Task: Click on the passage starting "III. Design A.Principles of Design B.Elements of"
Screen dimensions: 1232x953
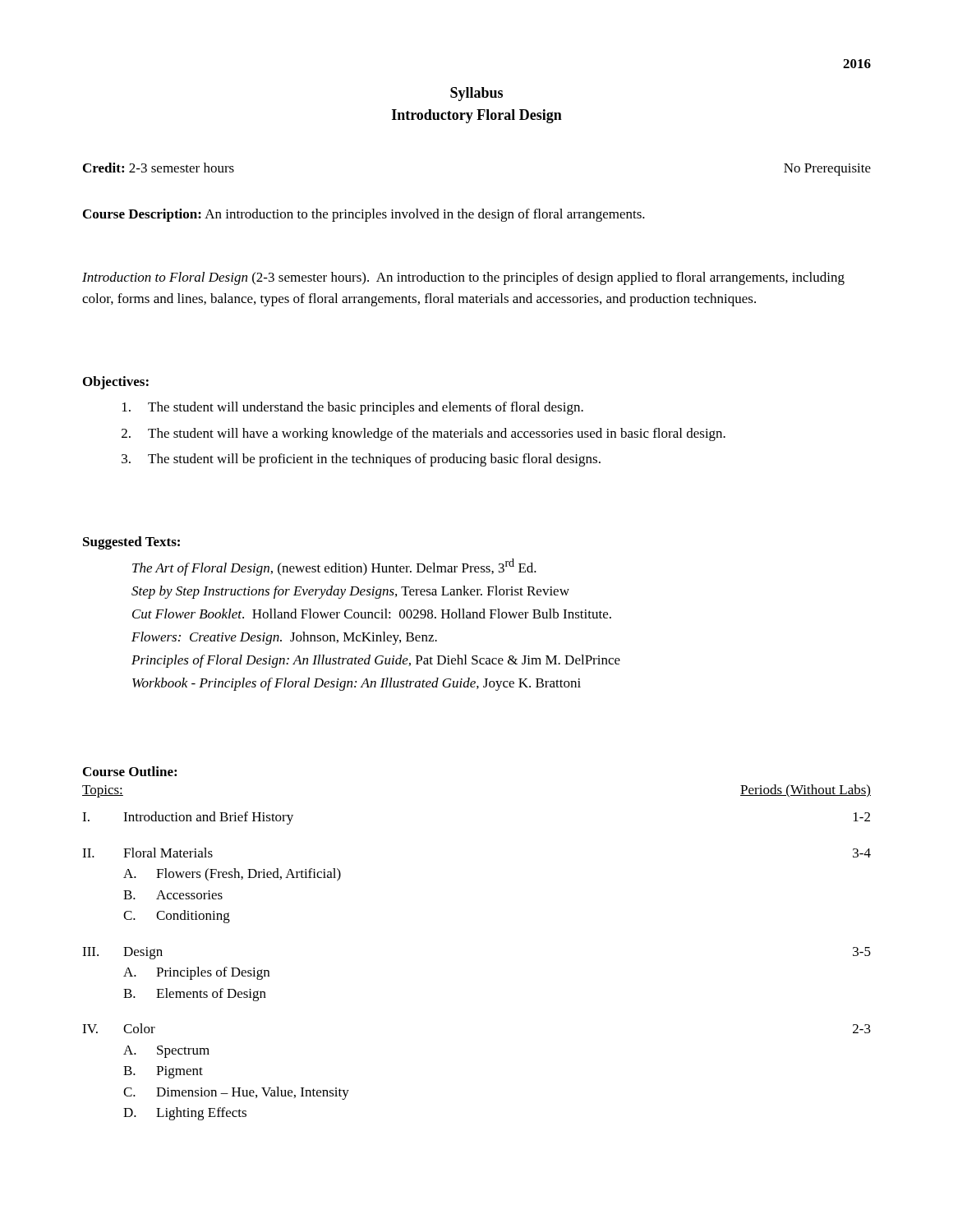Action: (142, 953)
